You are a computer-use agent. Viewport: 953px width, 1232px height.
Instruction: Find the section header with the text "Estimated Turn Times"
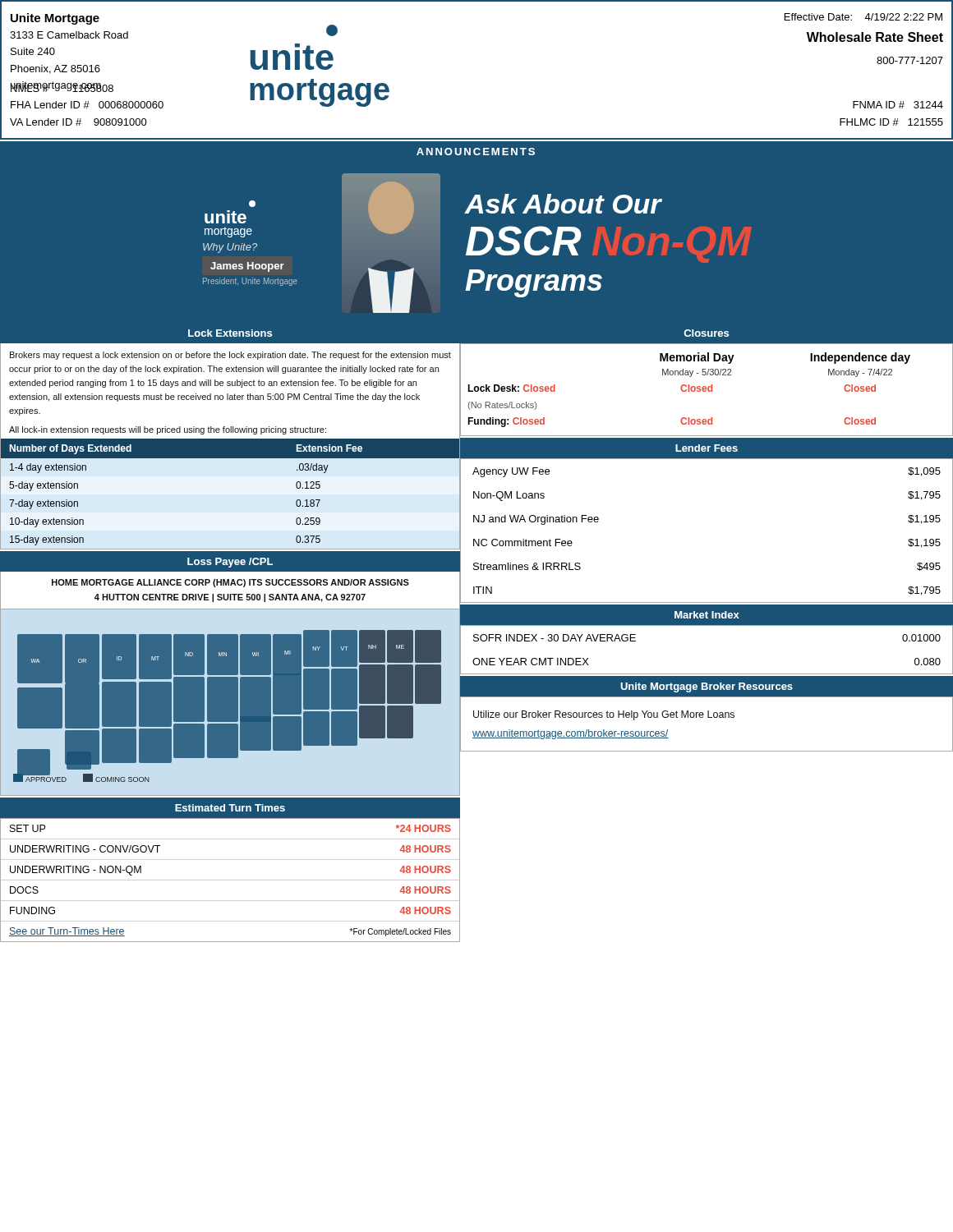[x=230, y=808]
